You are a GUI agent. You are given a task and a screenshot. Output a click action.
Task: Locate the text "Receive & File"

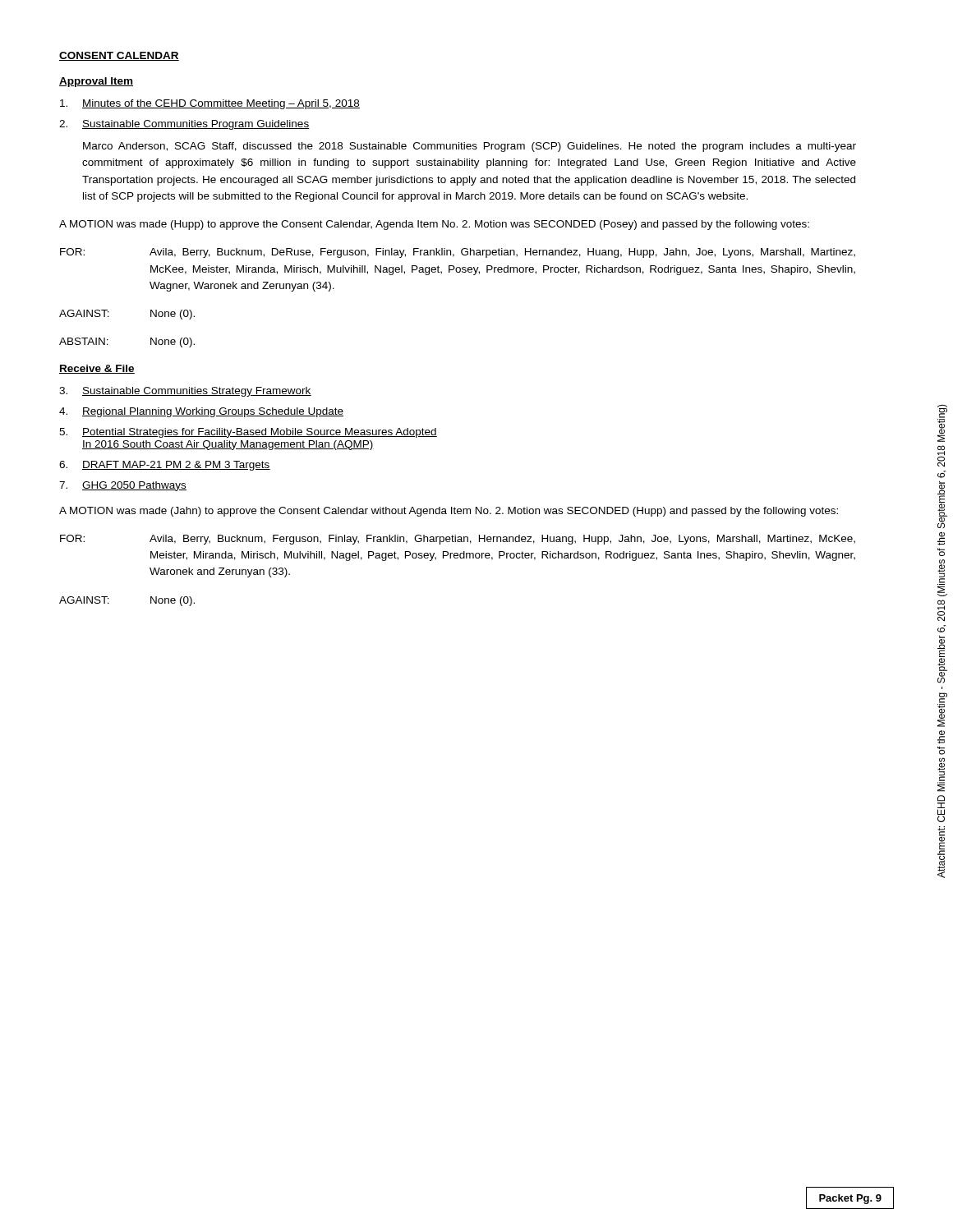97,368
